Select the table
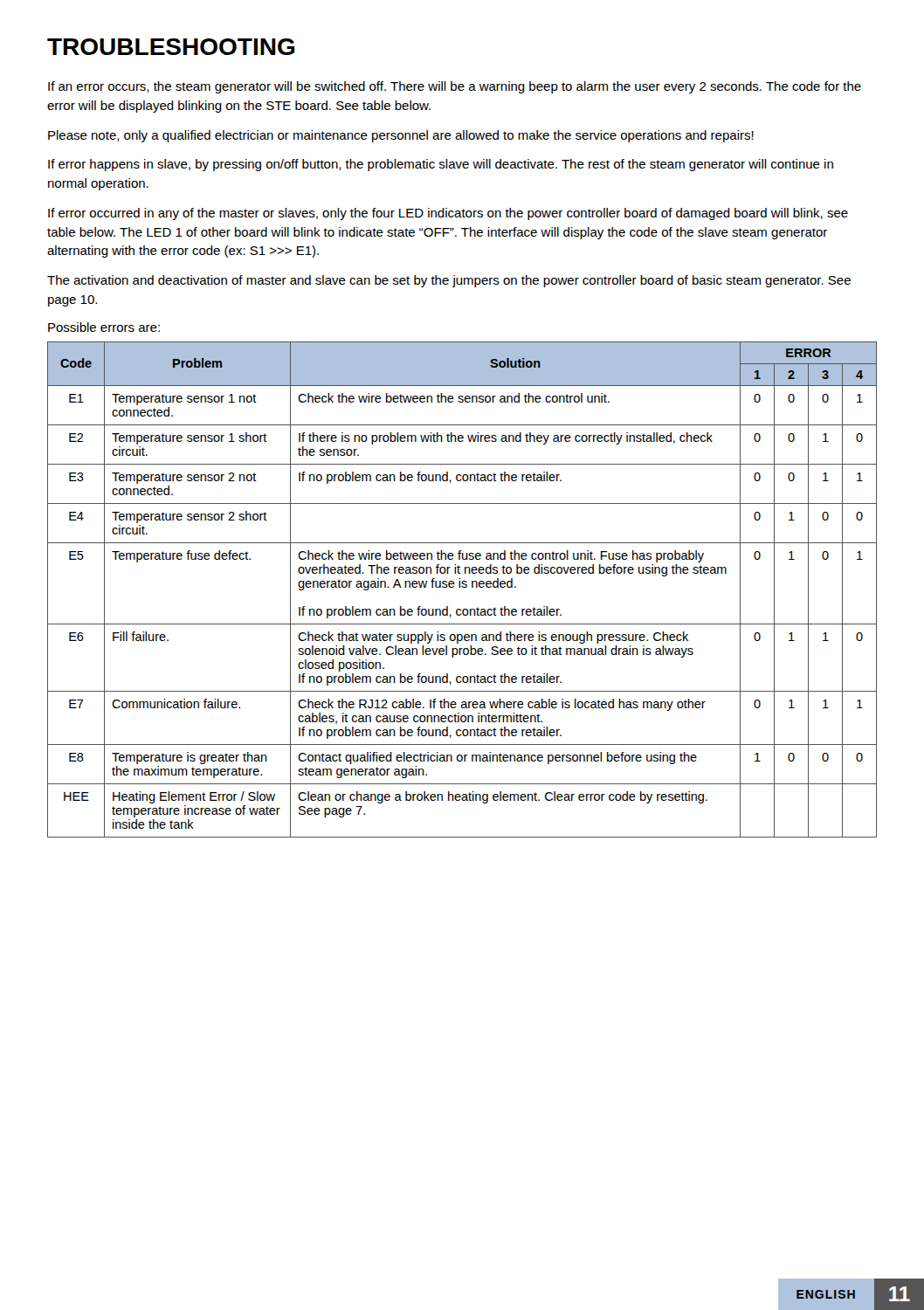The height and width of the screenshot is (1310, 924). click(x=462, y=589)
